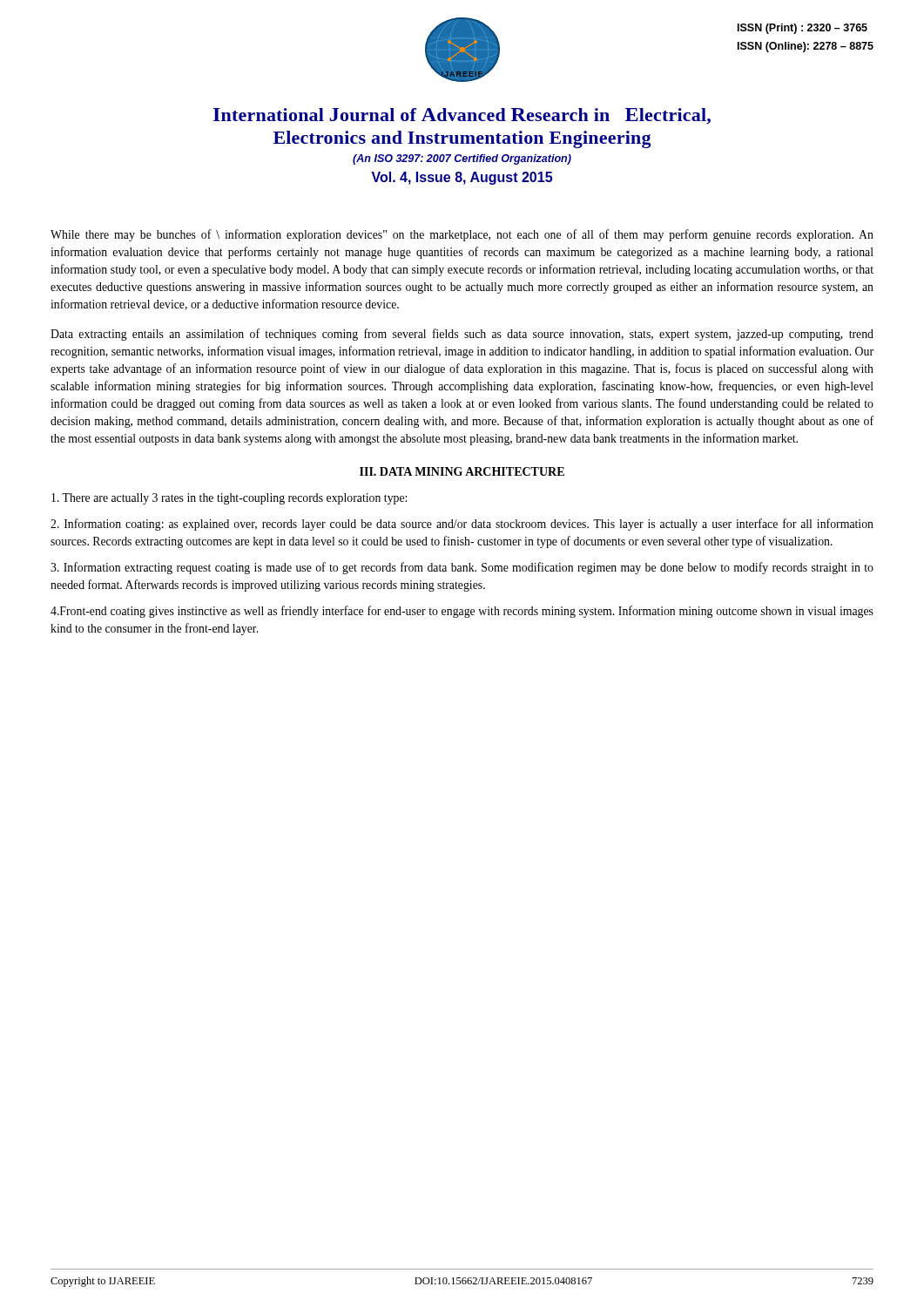This screenshot has width=924, height=1307.
Task: Select the text block that says "While there may be bunches of \ information"
Action: 462,270
